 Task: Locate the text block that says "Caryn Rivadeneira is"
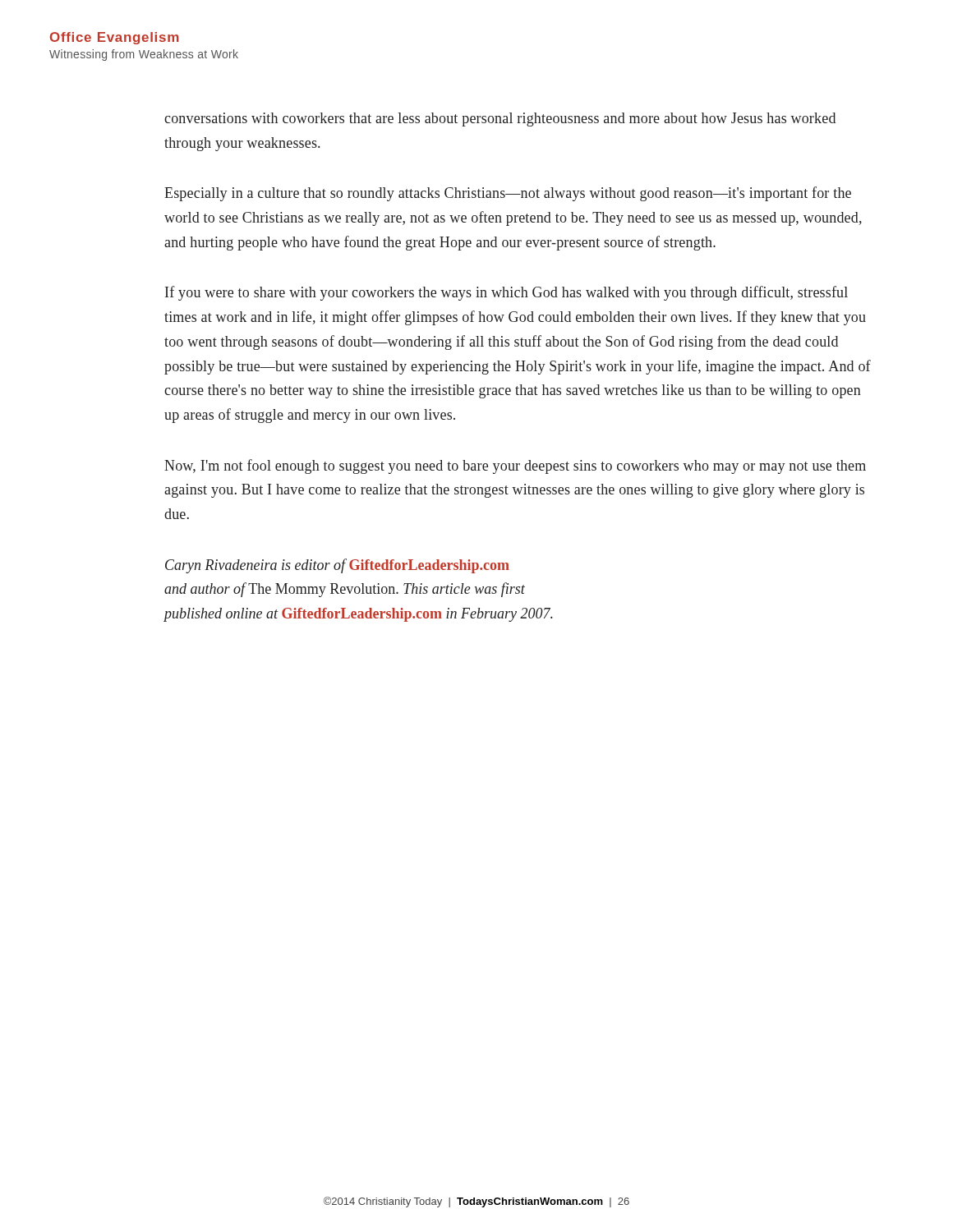tap(359, 589)
